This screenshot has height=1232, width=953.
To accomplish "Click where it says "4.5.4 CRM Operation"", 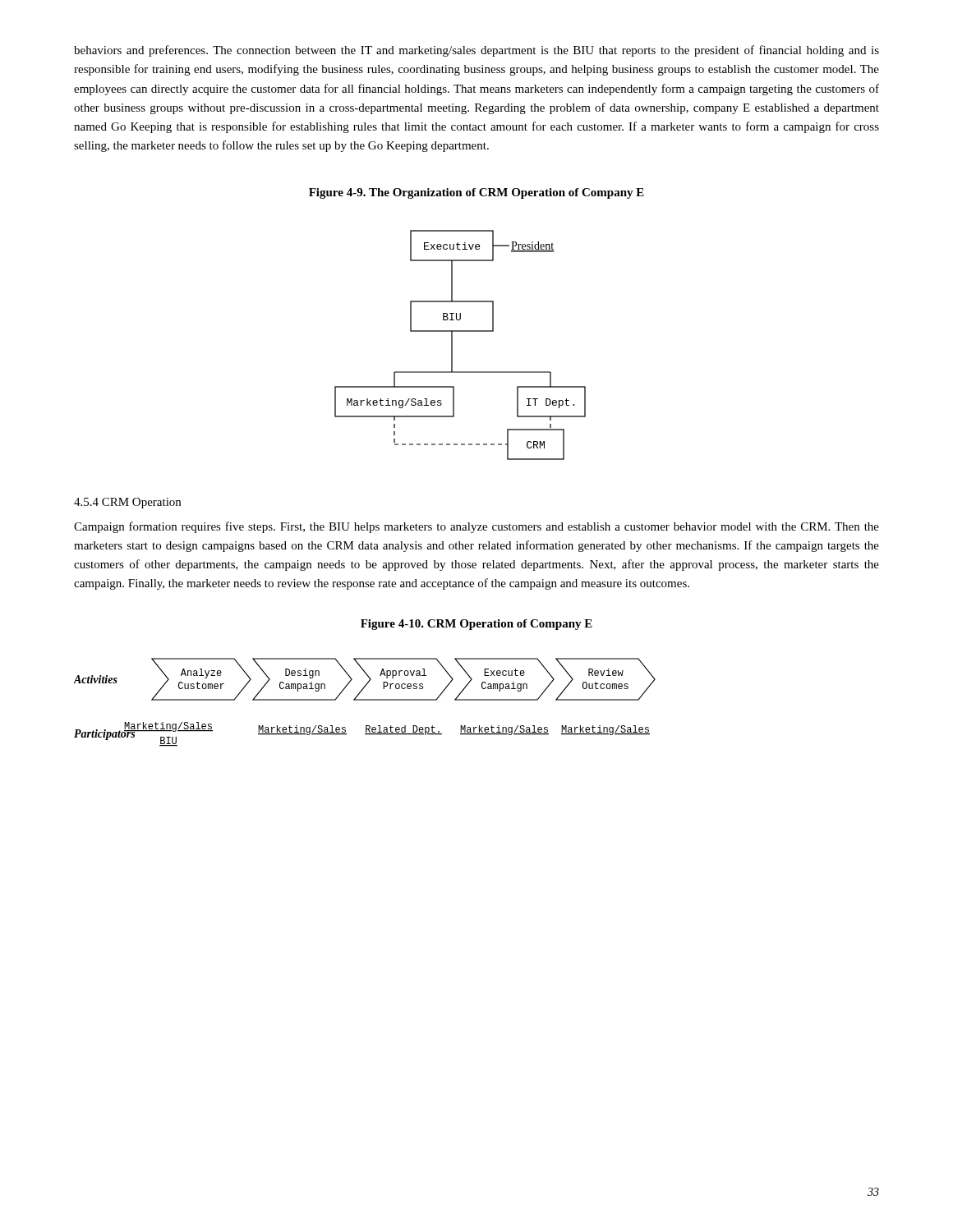I will point(128,501).
